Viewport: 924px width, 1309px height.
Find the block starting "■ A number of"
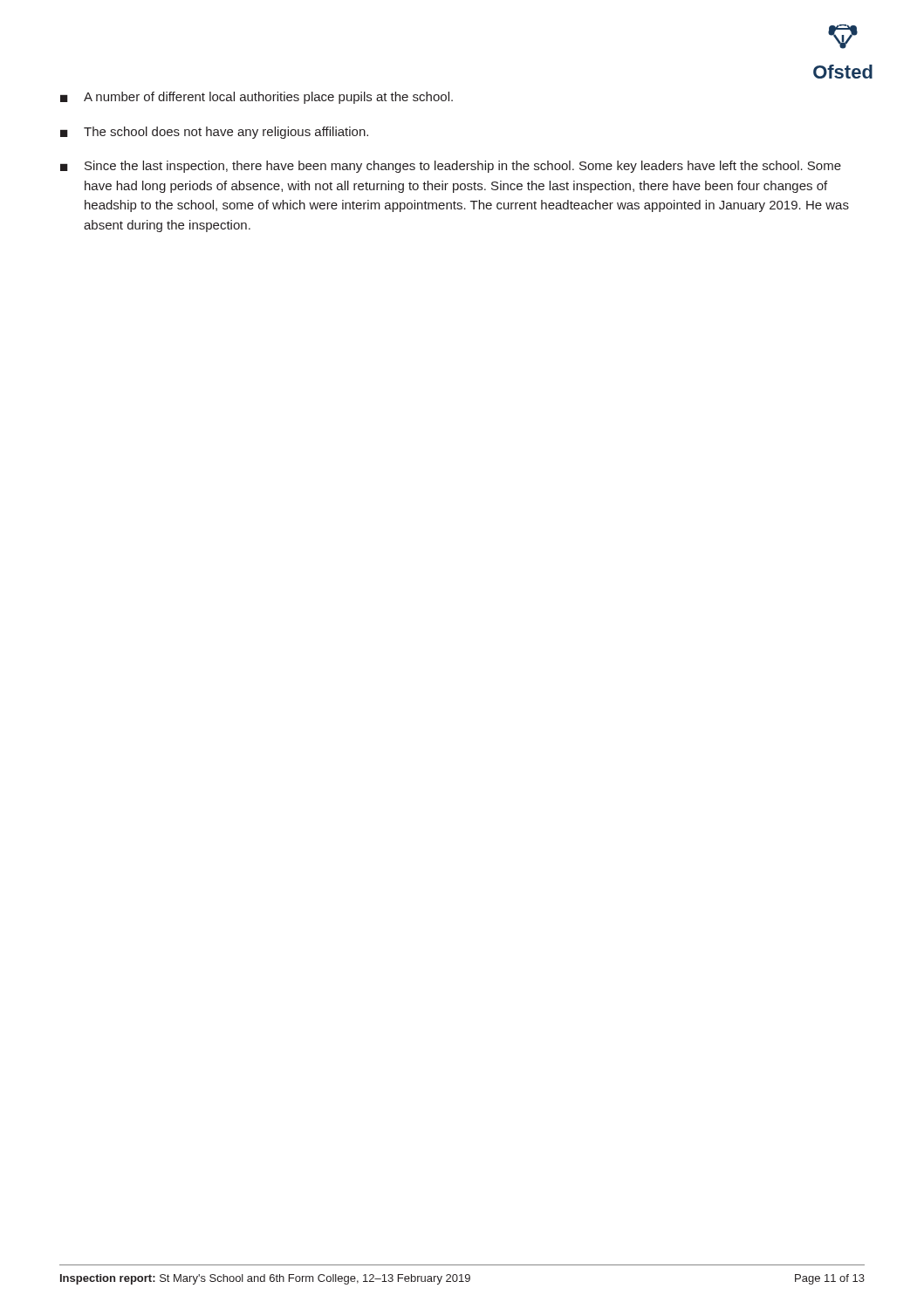coord(462,99)
